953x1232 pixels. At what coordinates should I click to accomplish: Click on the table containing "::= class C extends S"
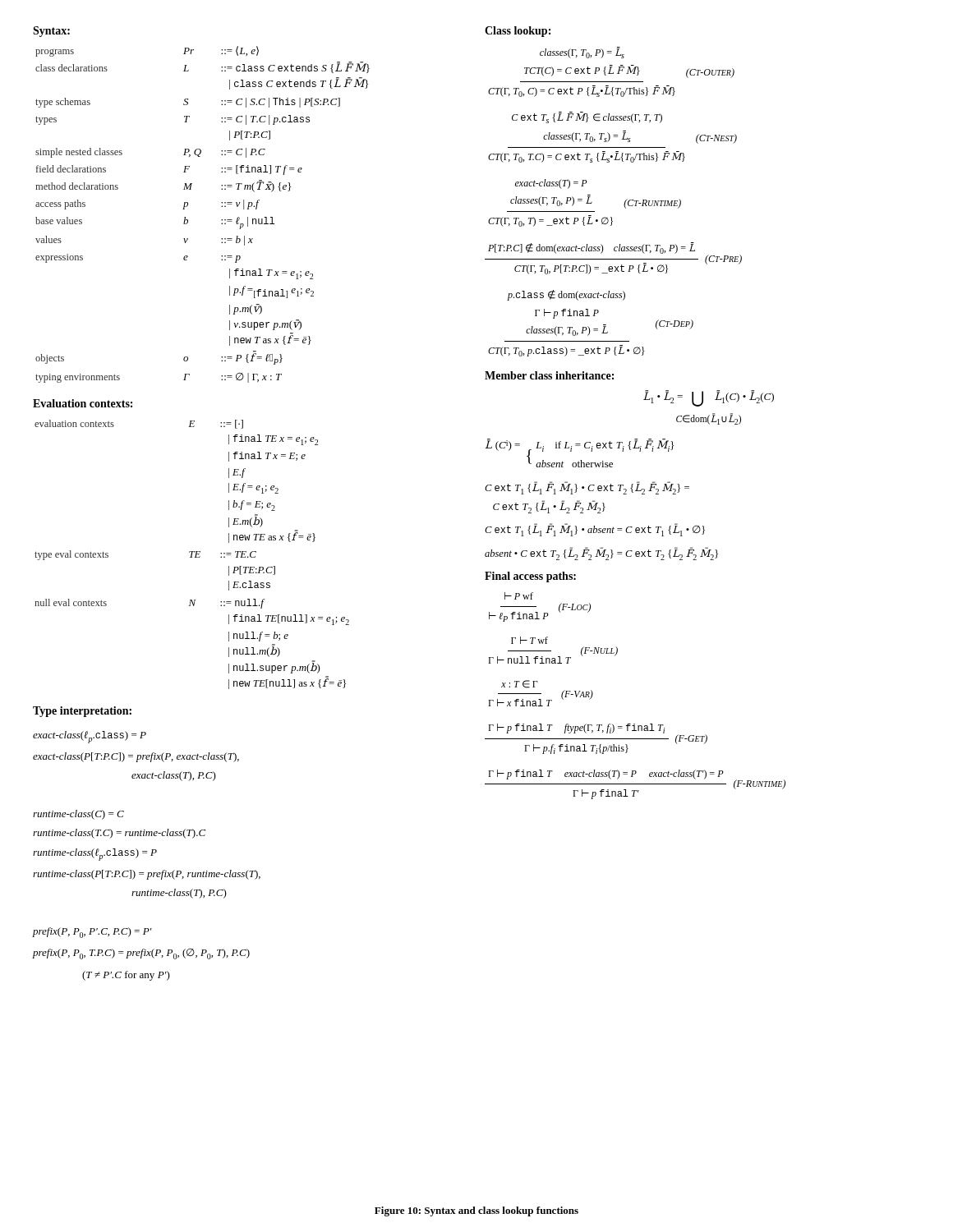246,214
